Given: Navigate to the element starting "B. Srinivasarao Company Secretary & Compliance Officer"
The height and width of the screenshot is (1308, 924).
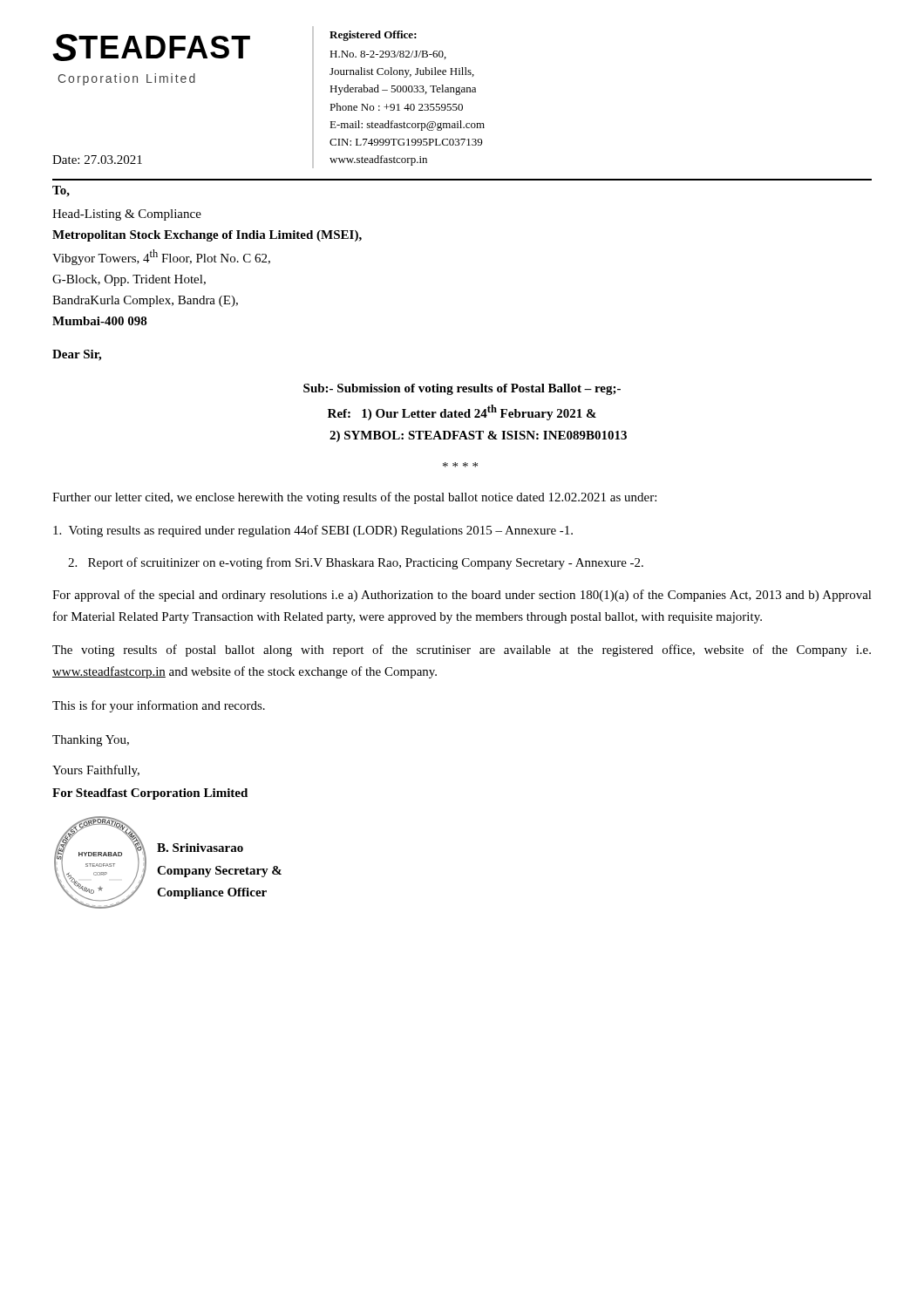Looking at the screenshot, I should [x=220, y=870].
